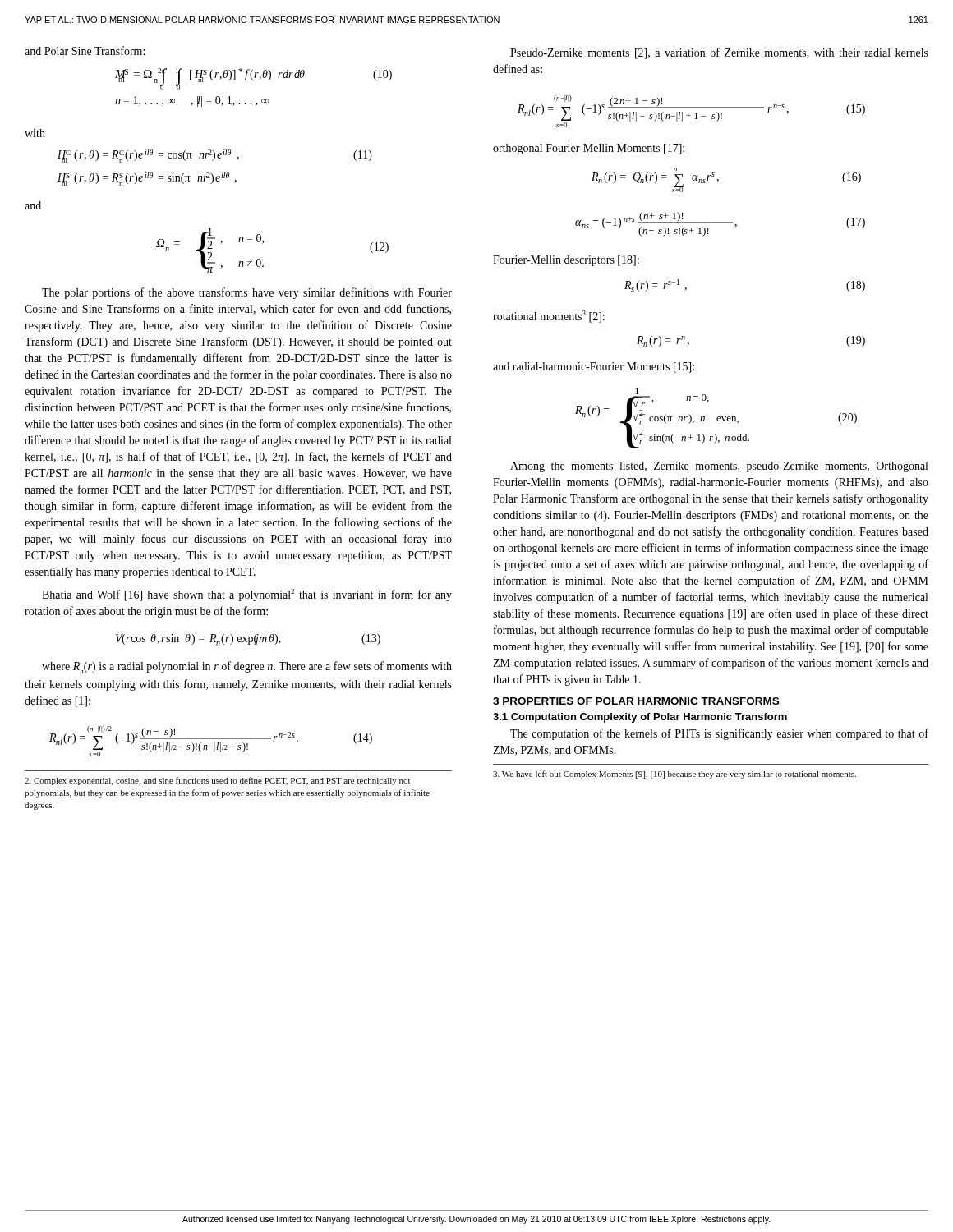Click the passage that begins "The polar portions of the"

pyautogui.click(x=238, y=433)
